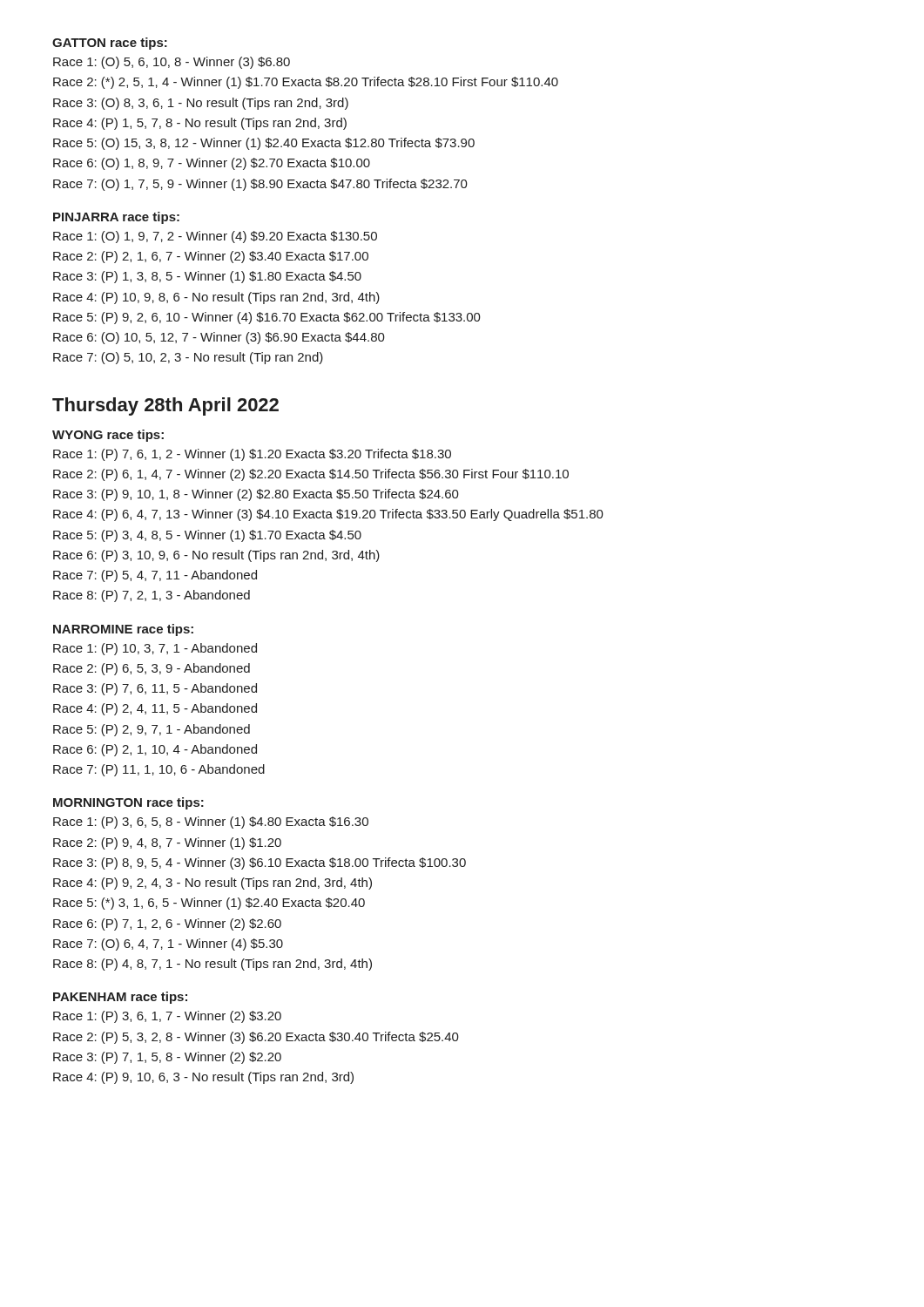Point to the block beginning "Race 1: (P) 10, 3, 7, 1"
924x1307 pixels.
(x=159, y=708)
